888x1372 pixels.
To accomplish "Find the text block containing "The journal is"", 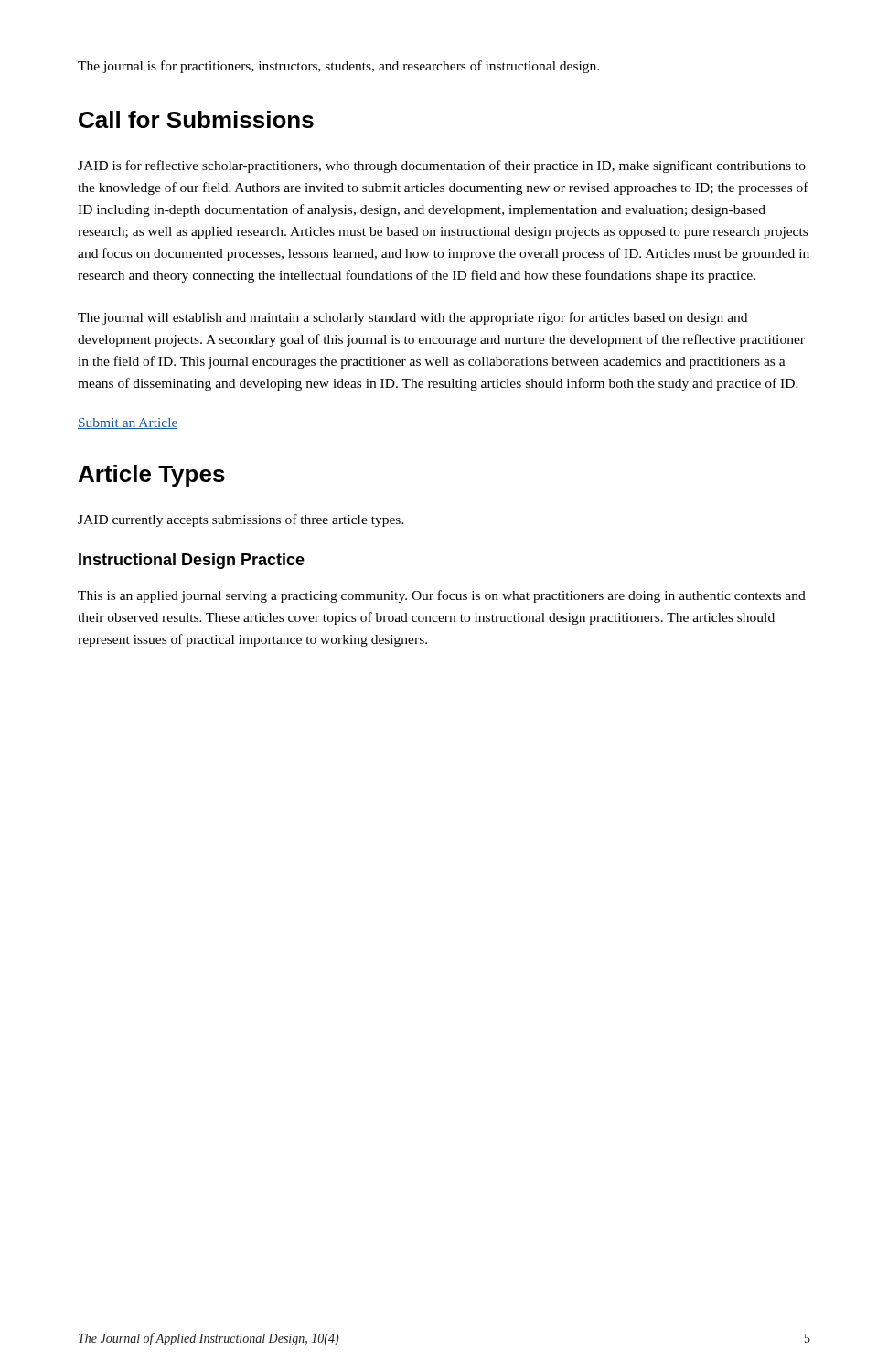I will tap(339, 65).
